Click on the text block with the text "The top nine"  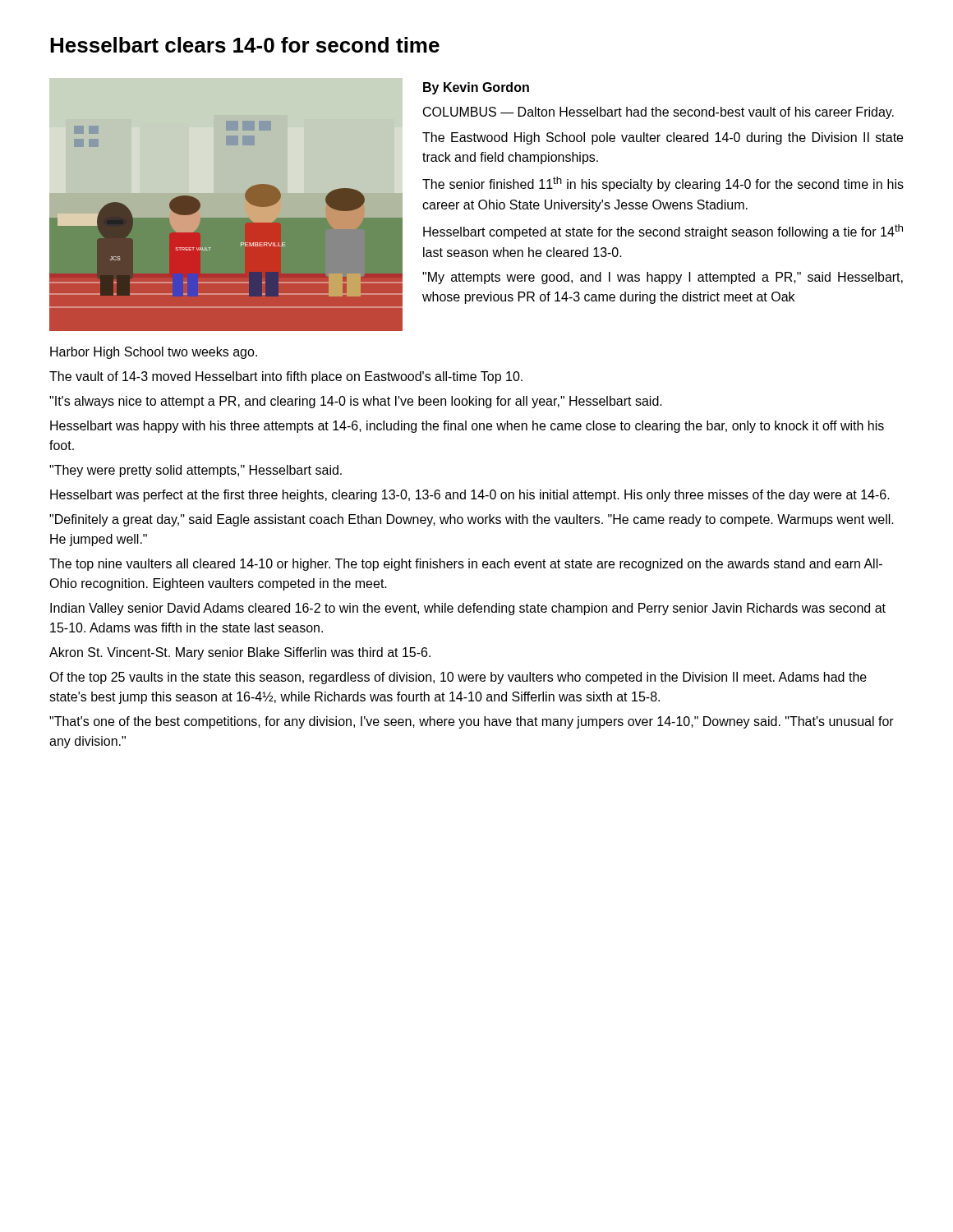[x=476, y=574]
